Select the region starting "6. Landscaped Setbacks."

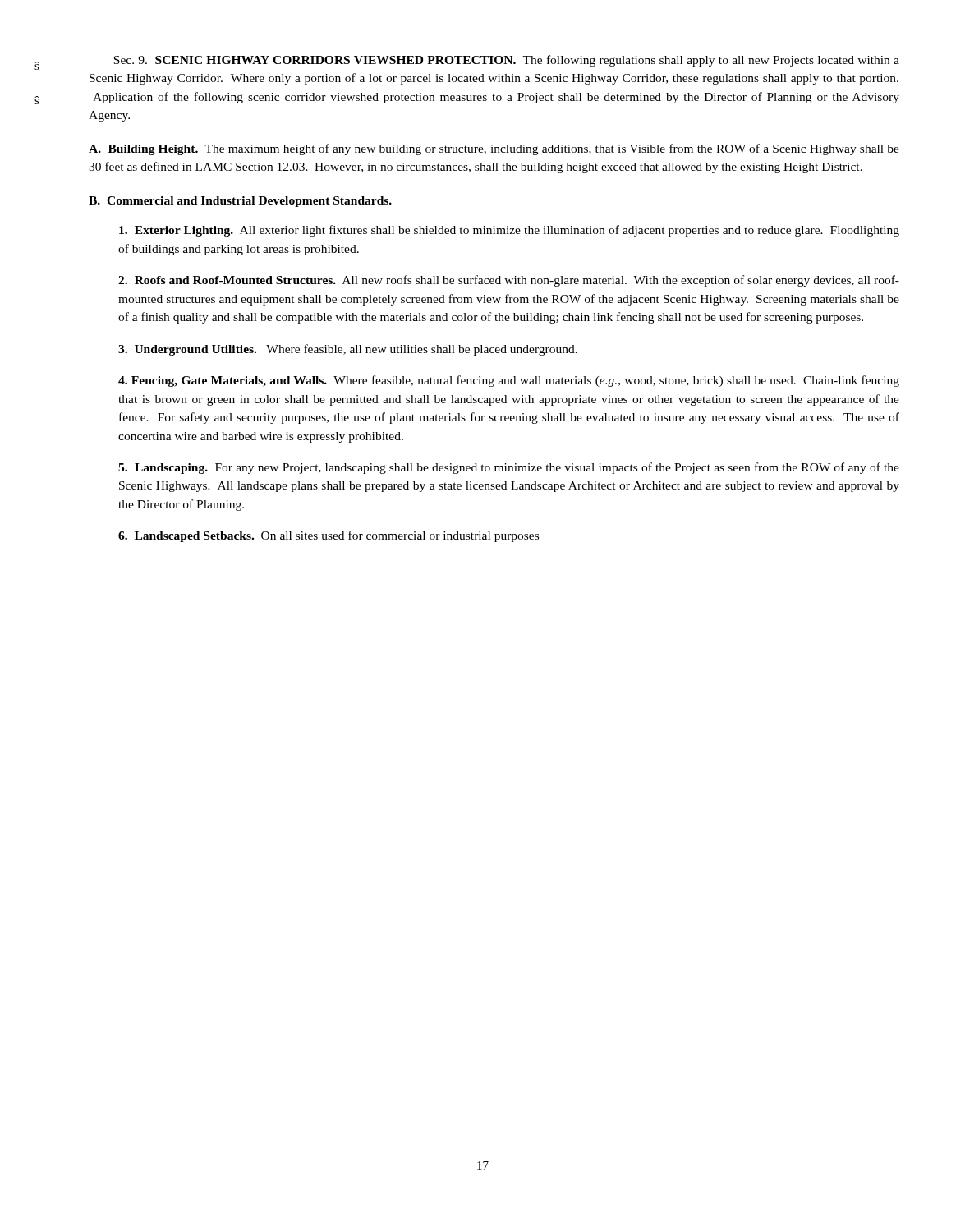[329, 535]
